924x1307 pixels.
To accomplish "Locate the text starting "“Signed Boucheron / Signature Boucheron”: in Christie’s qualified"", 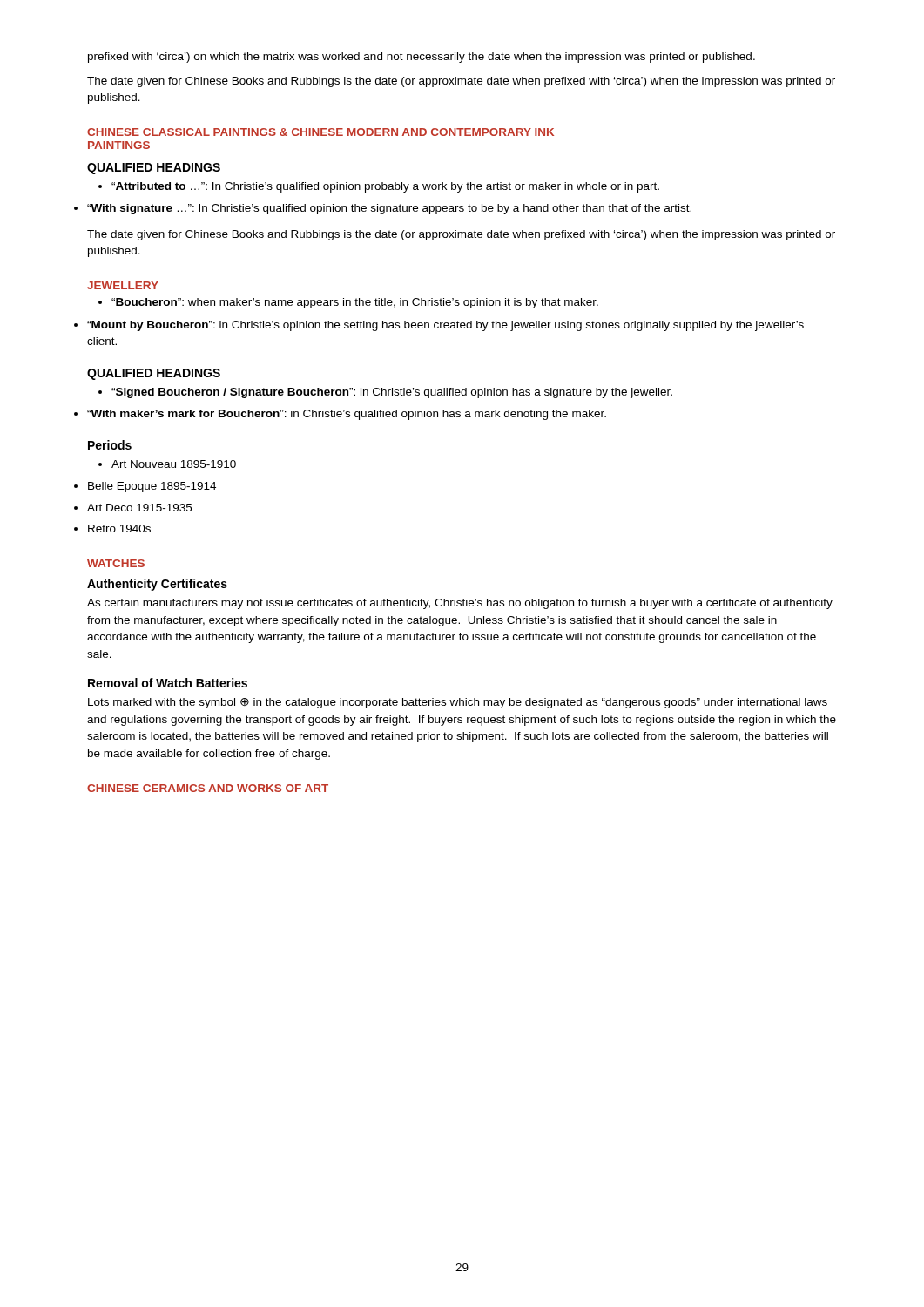I will (462, 392).
